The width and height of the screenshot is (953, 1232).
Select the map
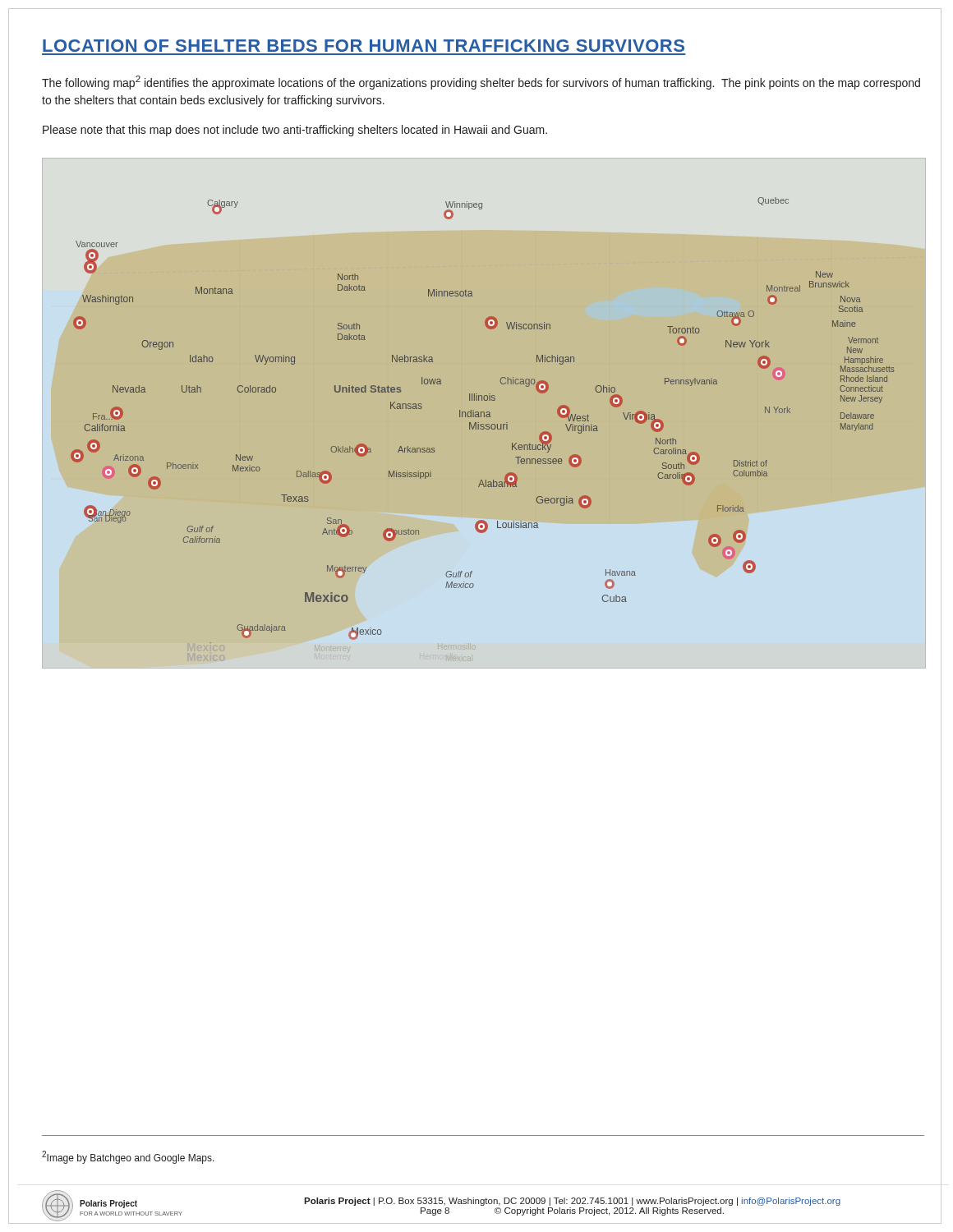pos(484,413)
